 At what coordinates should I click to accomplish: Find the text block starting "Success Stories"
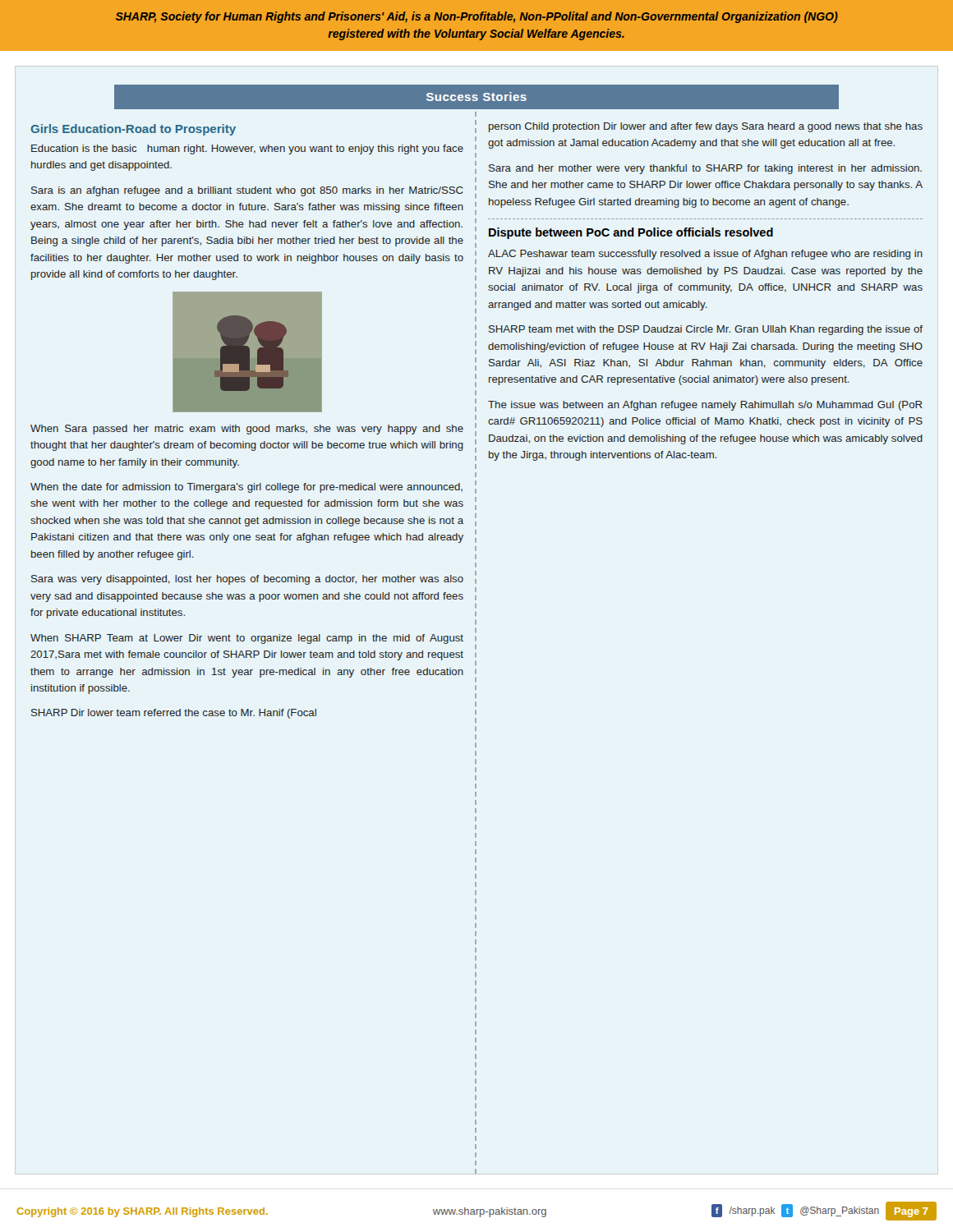click(x=476, y=97)
